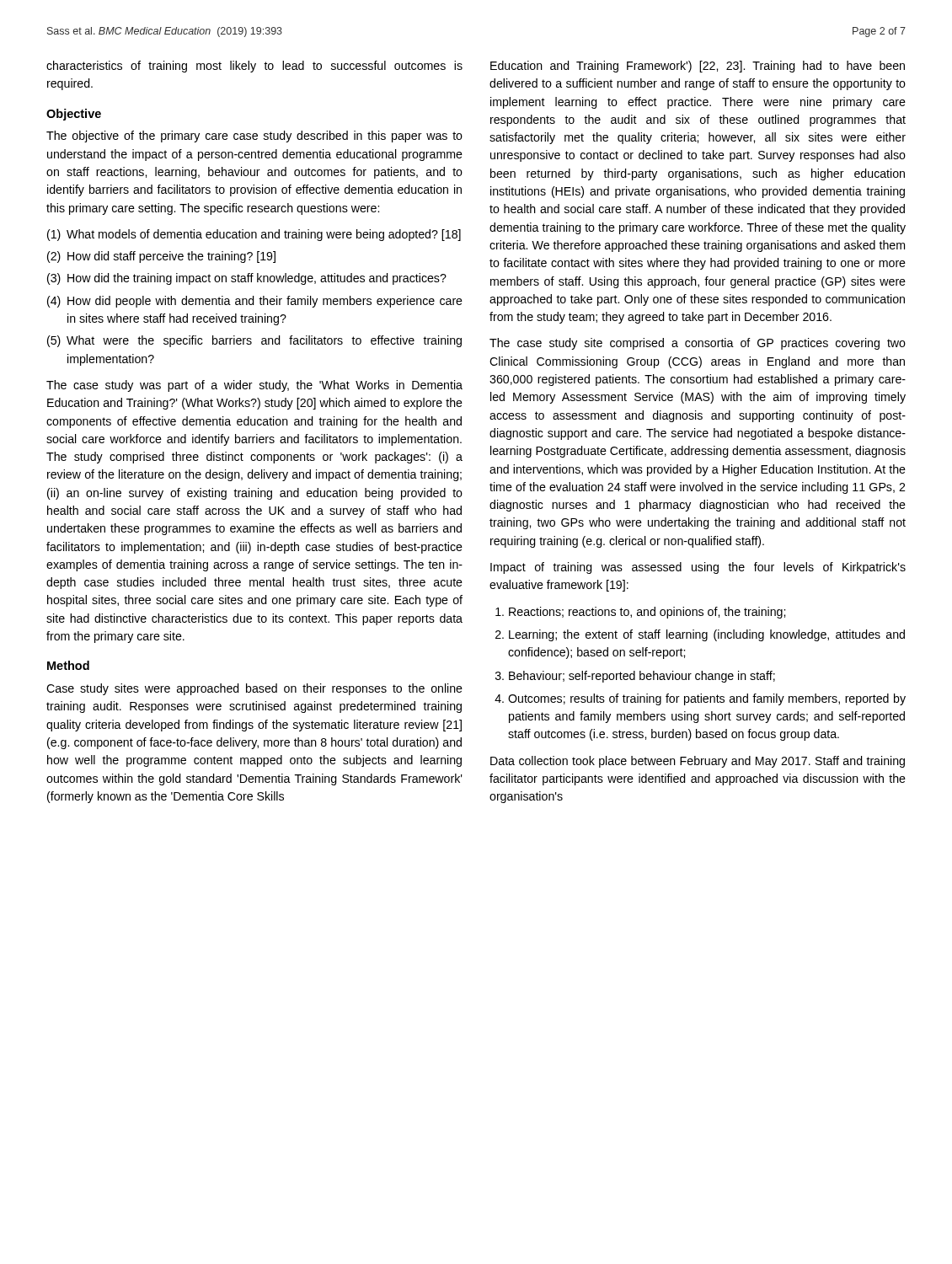The height and width of the screenshot is (1264, 952).
Task: Find the text starting "Education and Training Framework') [22, 23]. Training"
Action: pyautogui.click(x=698, y=326)
